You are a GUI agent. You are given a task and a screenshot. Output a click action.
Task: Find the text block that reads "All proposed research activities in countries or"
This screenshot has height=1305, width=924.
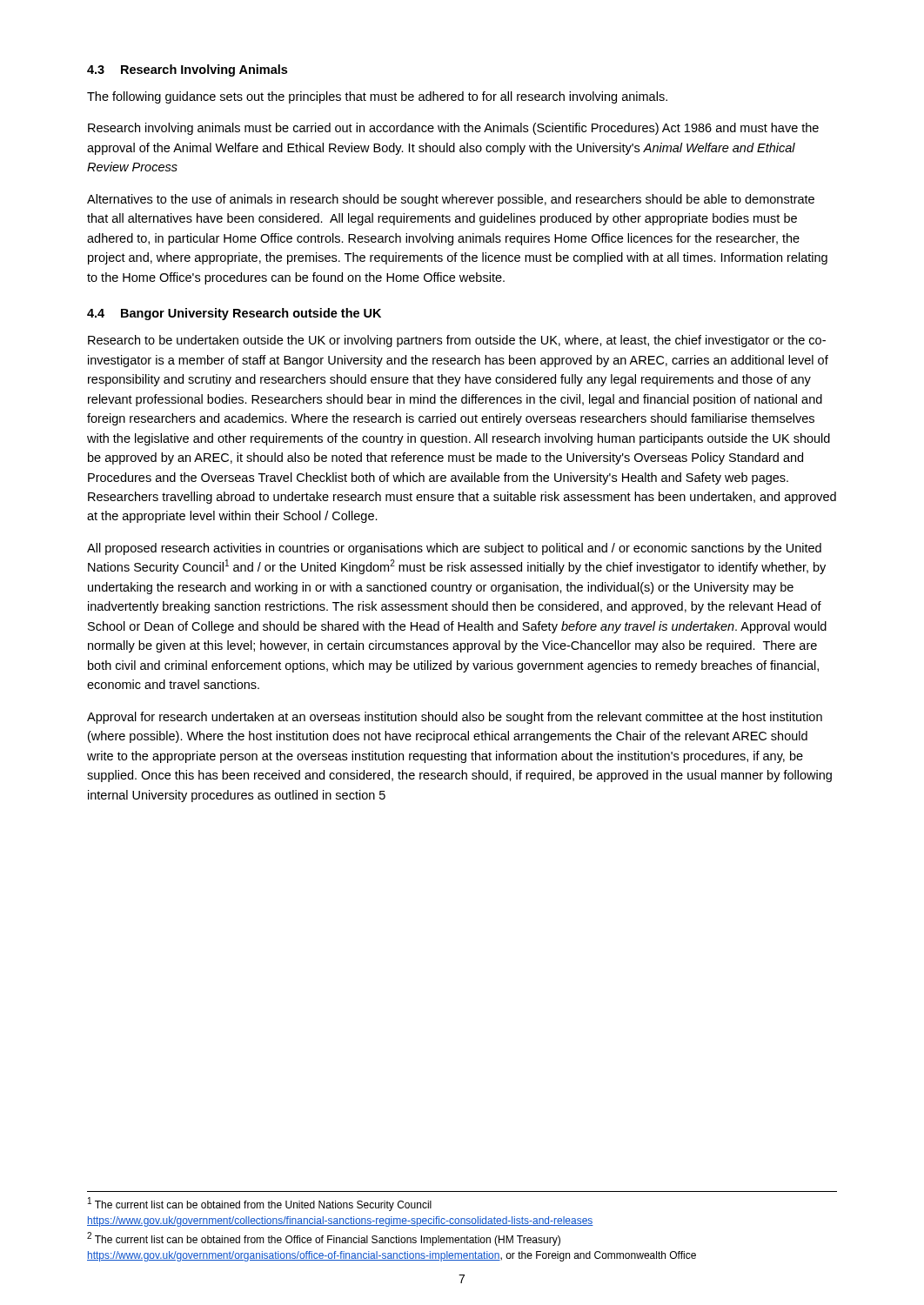tap(457, 616)
